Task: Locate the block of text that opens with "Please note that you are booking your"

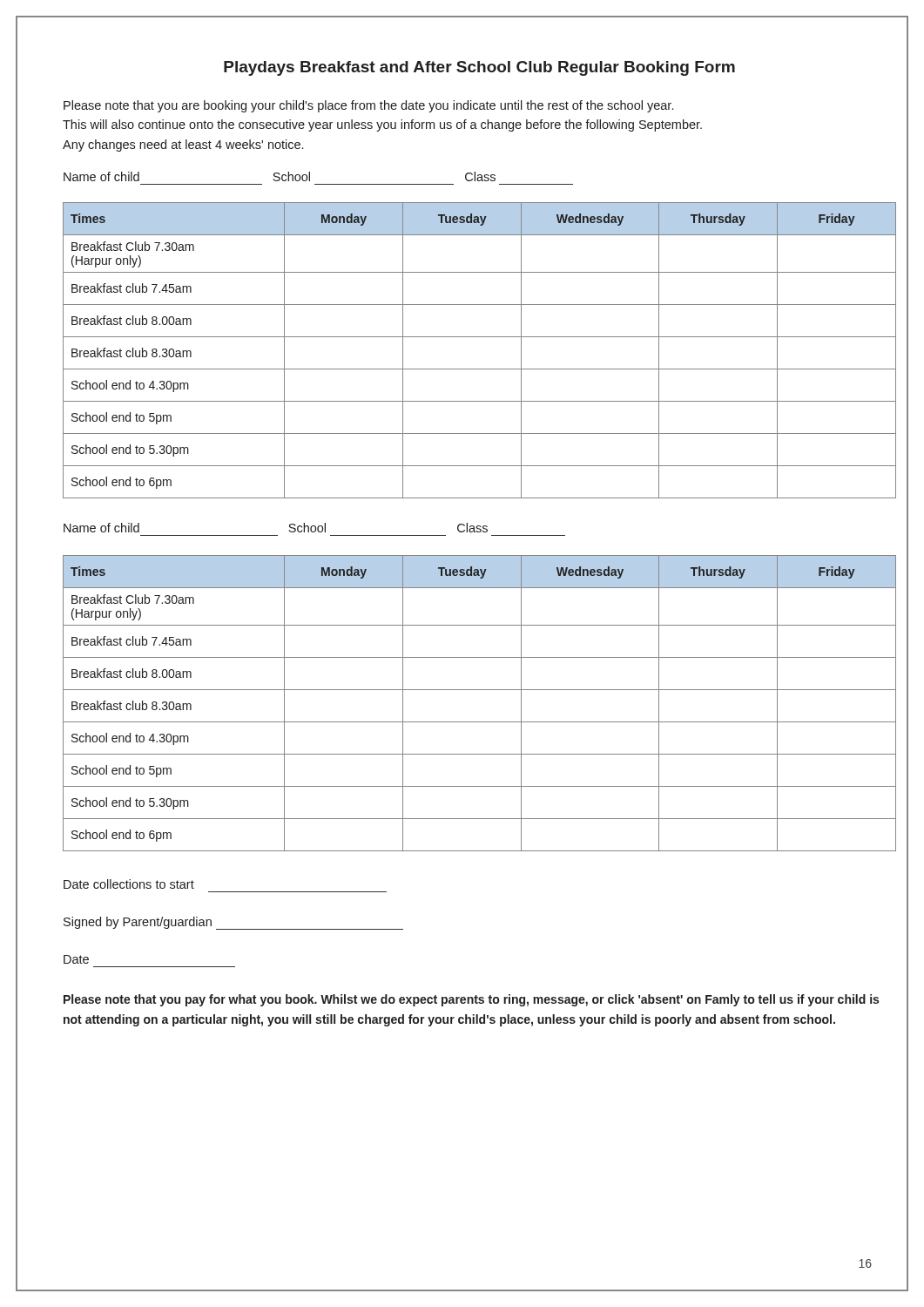Action: click(383, 125)
